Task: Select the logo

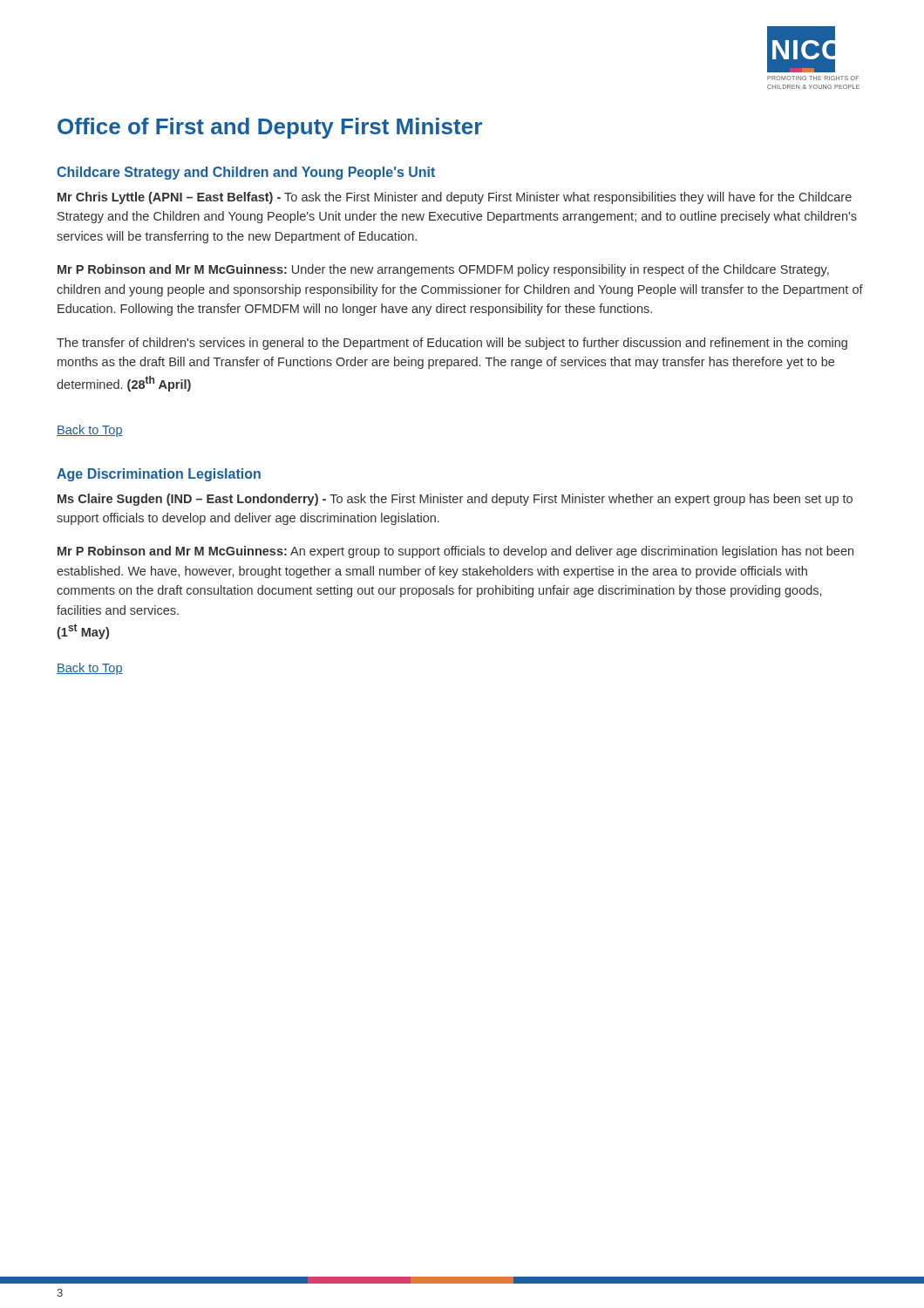Action: tap(824, 60)
